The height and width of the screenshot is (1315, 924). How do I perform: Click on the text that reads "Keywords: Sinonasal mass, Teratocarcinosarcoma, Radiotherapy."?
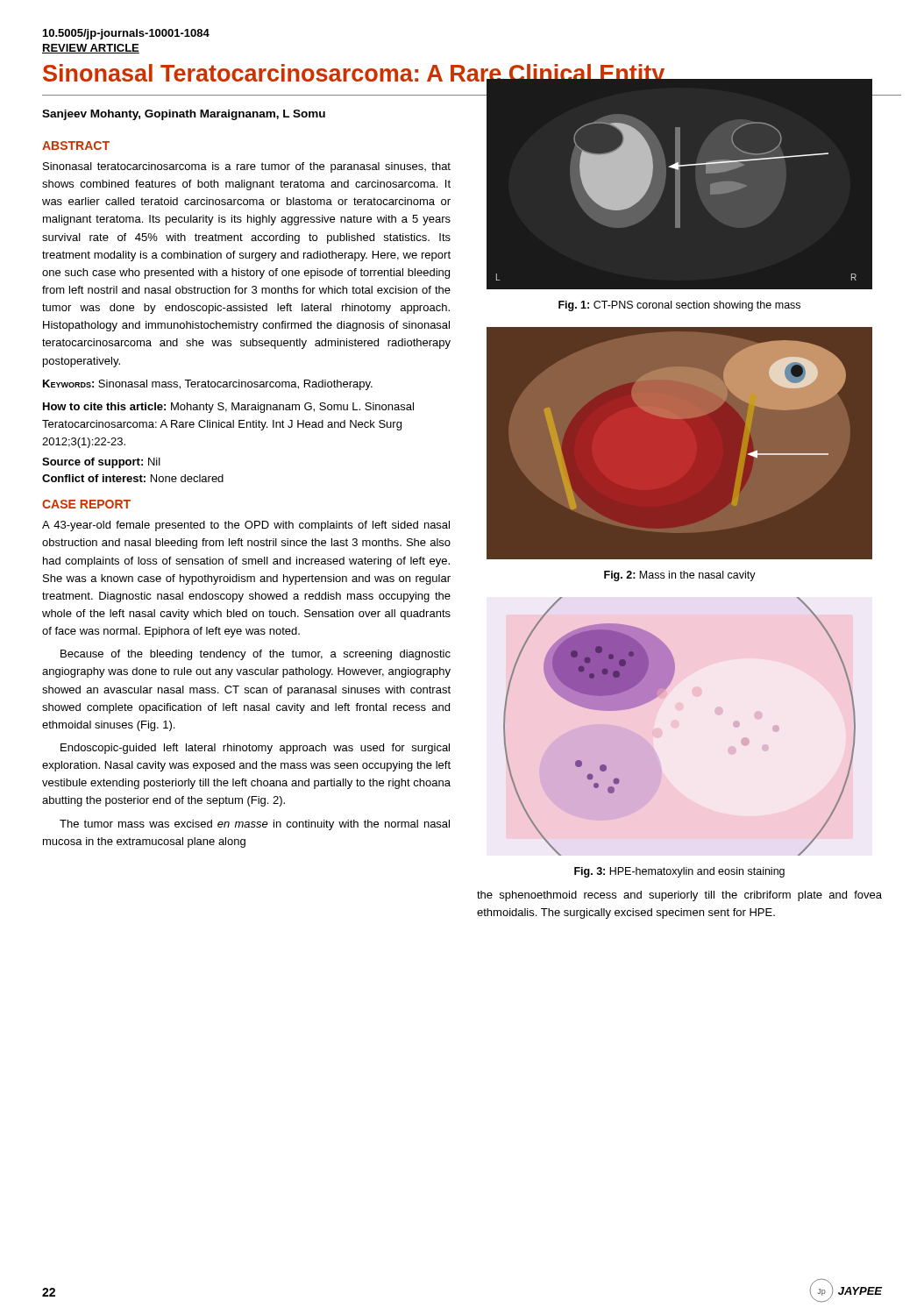[208, 383]
